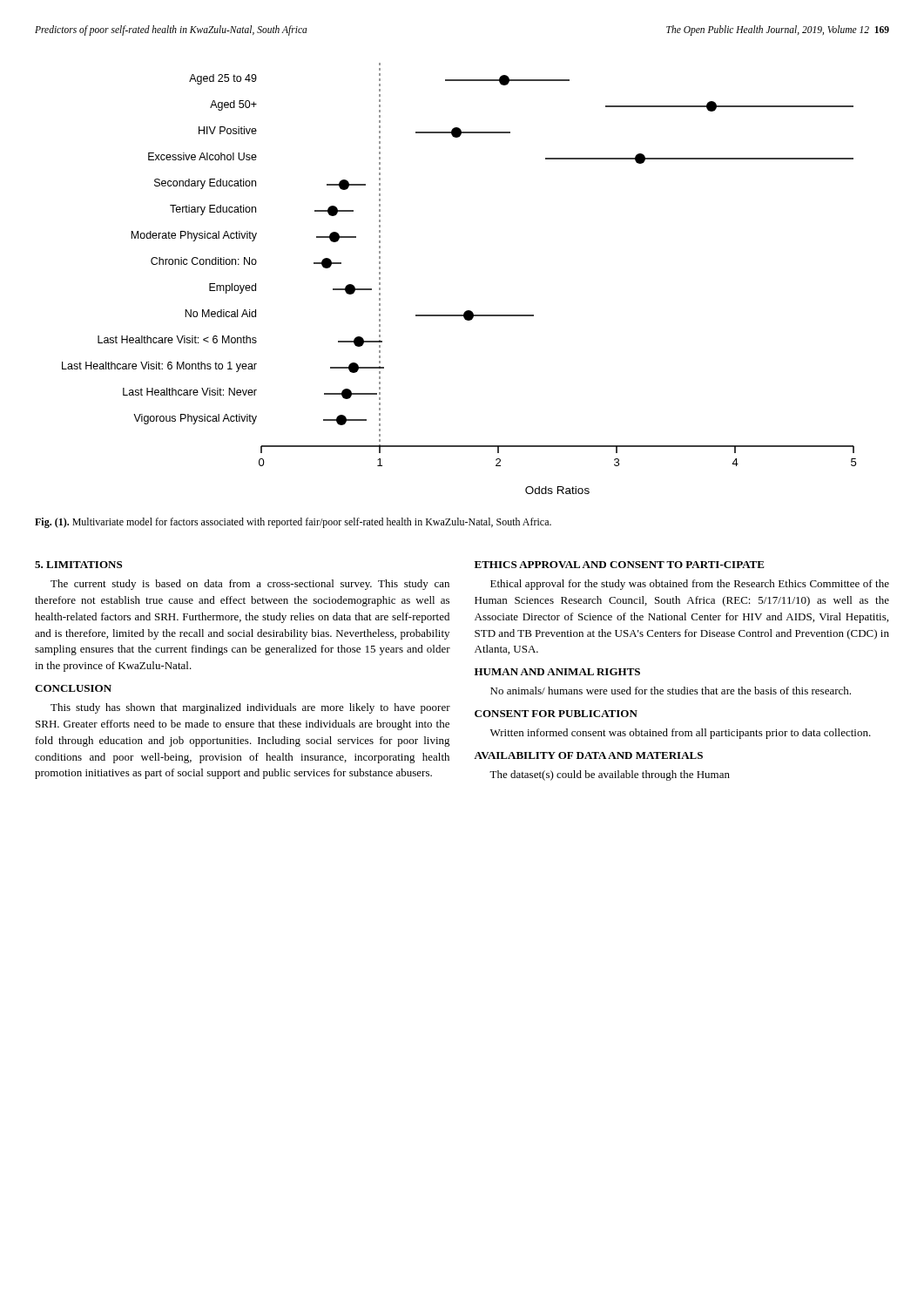Where is the passage that starts "This study has"?

point(242,741)
